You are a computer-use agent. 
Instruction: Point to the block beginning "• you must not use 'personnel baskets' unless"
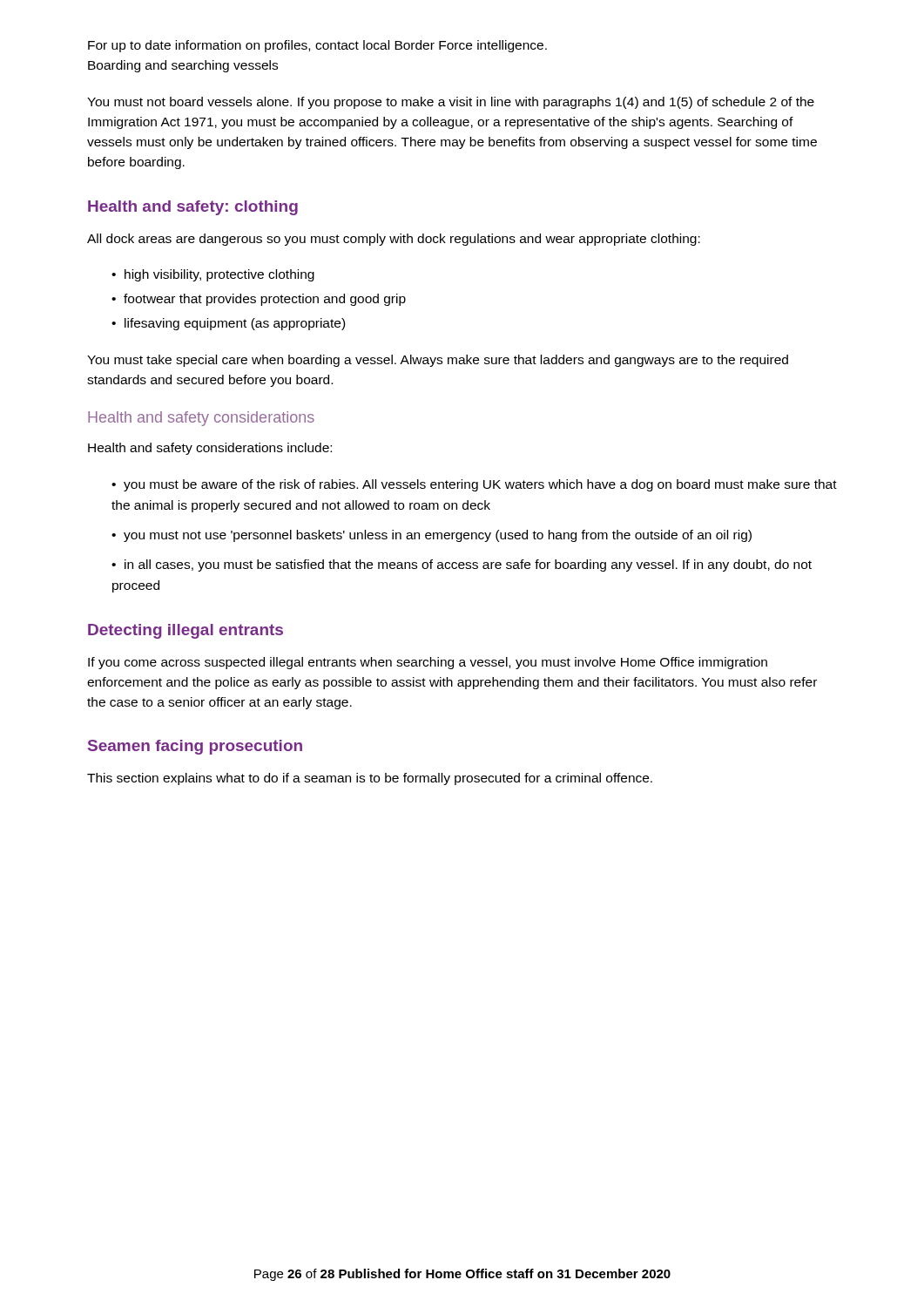432,534
